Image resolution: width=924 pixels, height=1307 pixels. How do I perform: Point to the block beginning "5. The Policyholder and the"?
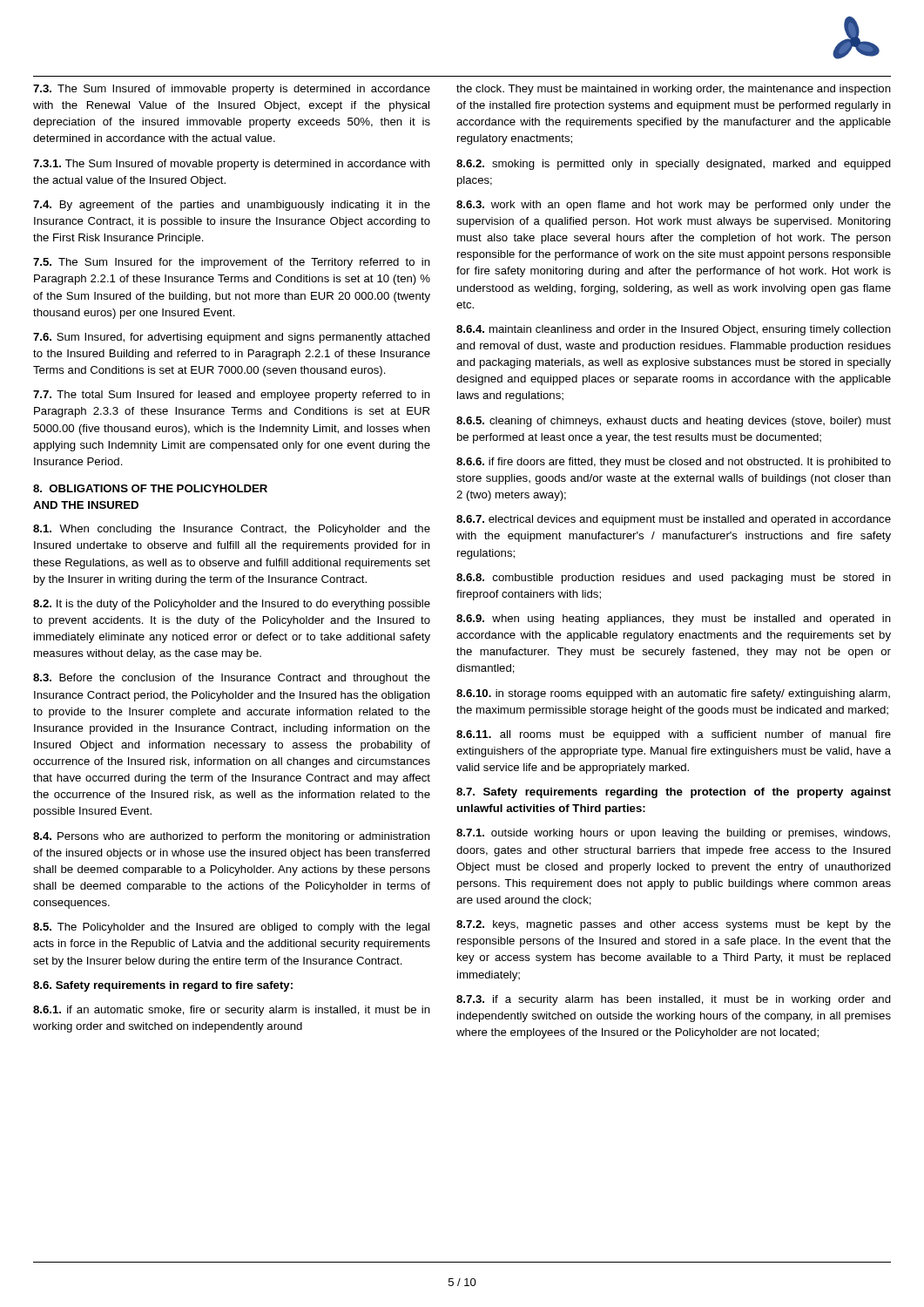click(x=232, y=944)
